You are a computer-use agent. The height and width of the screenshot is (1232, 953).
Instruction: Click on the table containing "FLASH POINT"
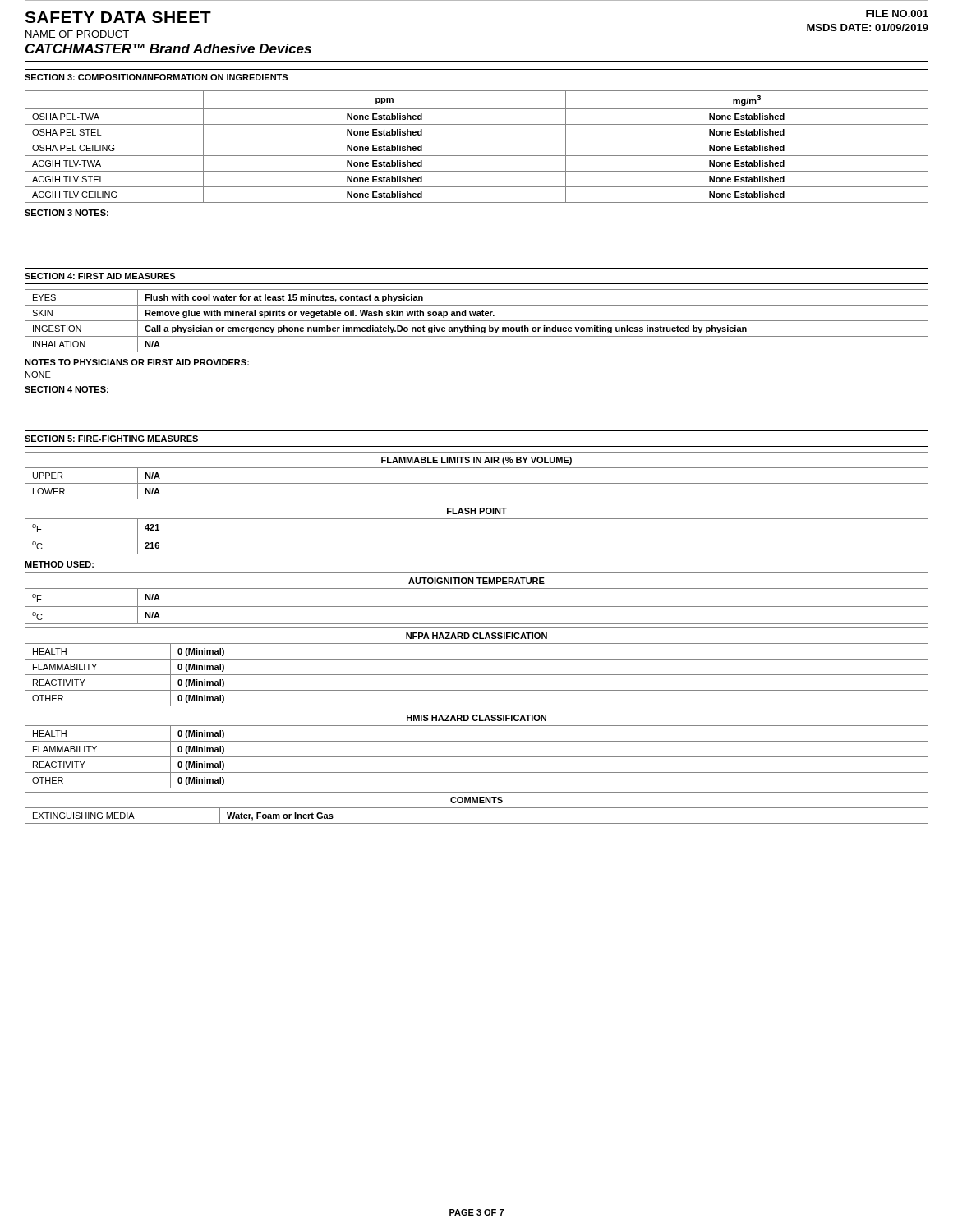[x=476, y=528]
